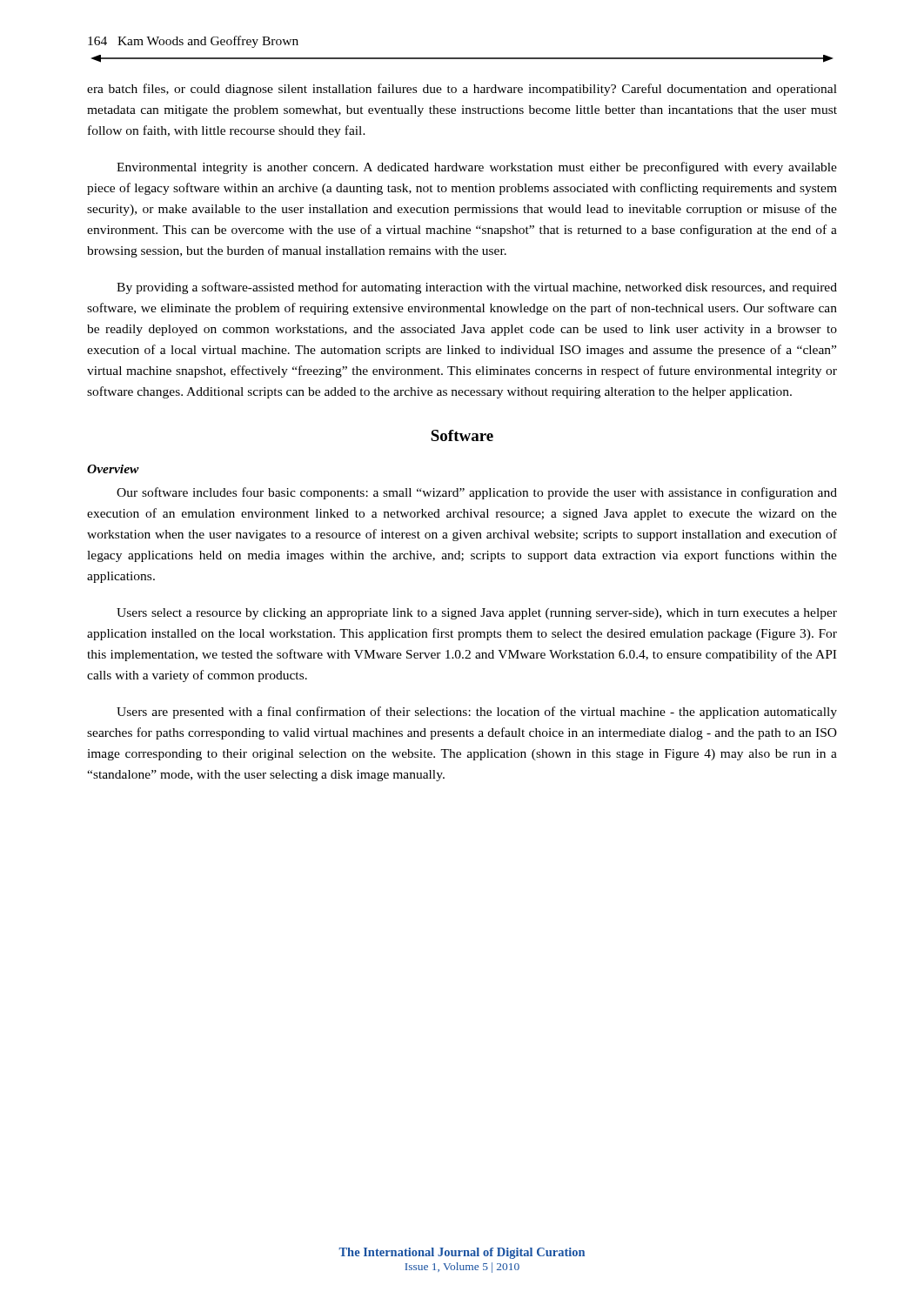Locate the block of text that opens with "Users are presented with a final"
The image size is (924, 1305).
[462, 743]
